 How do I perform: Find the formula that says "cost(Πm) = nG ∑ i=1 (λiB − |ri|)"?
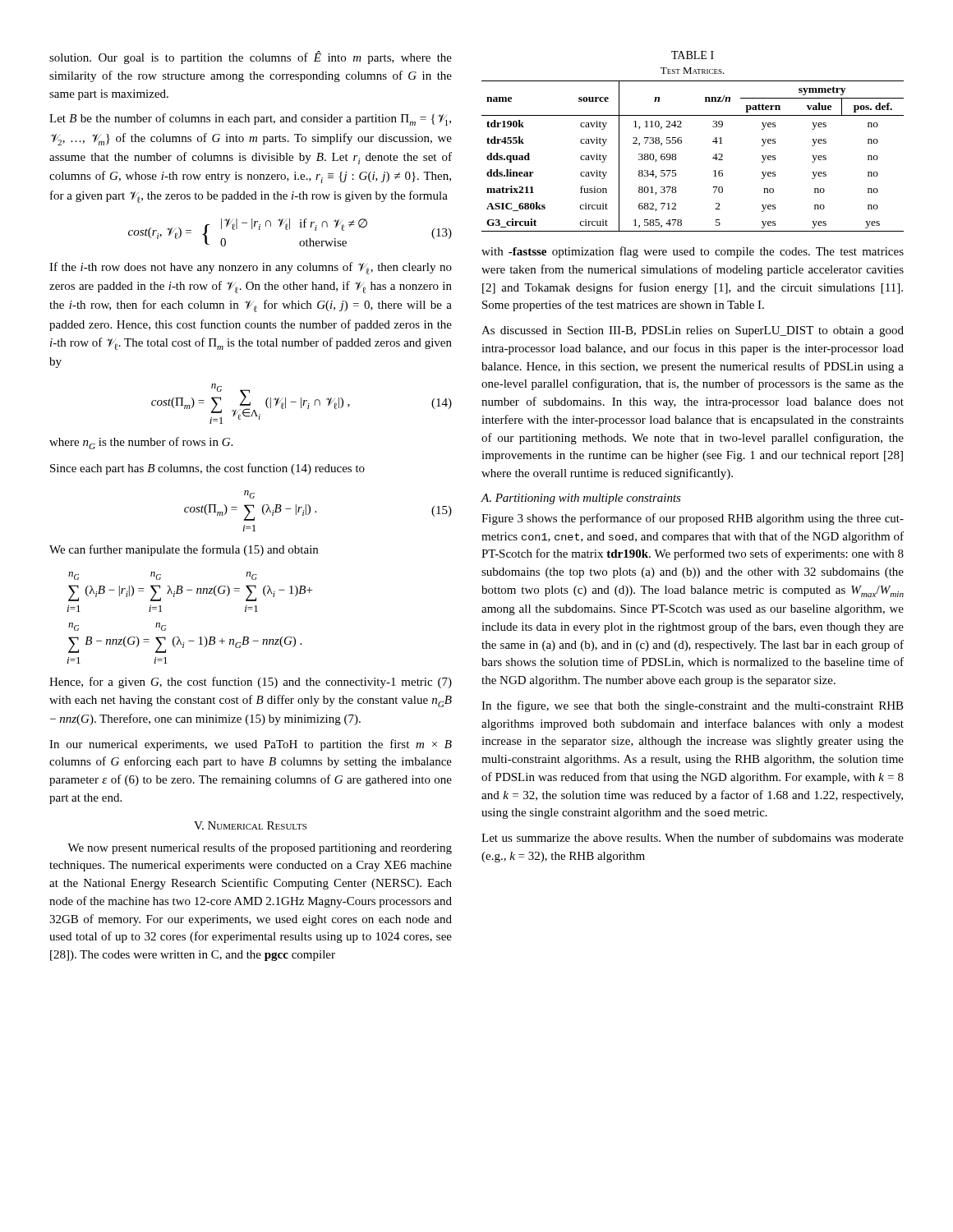click(x=318, y=510)
